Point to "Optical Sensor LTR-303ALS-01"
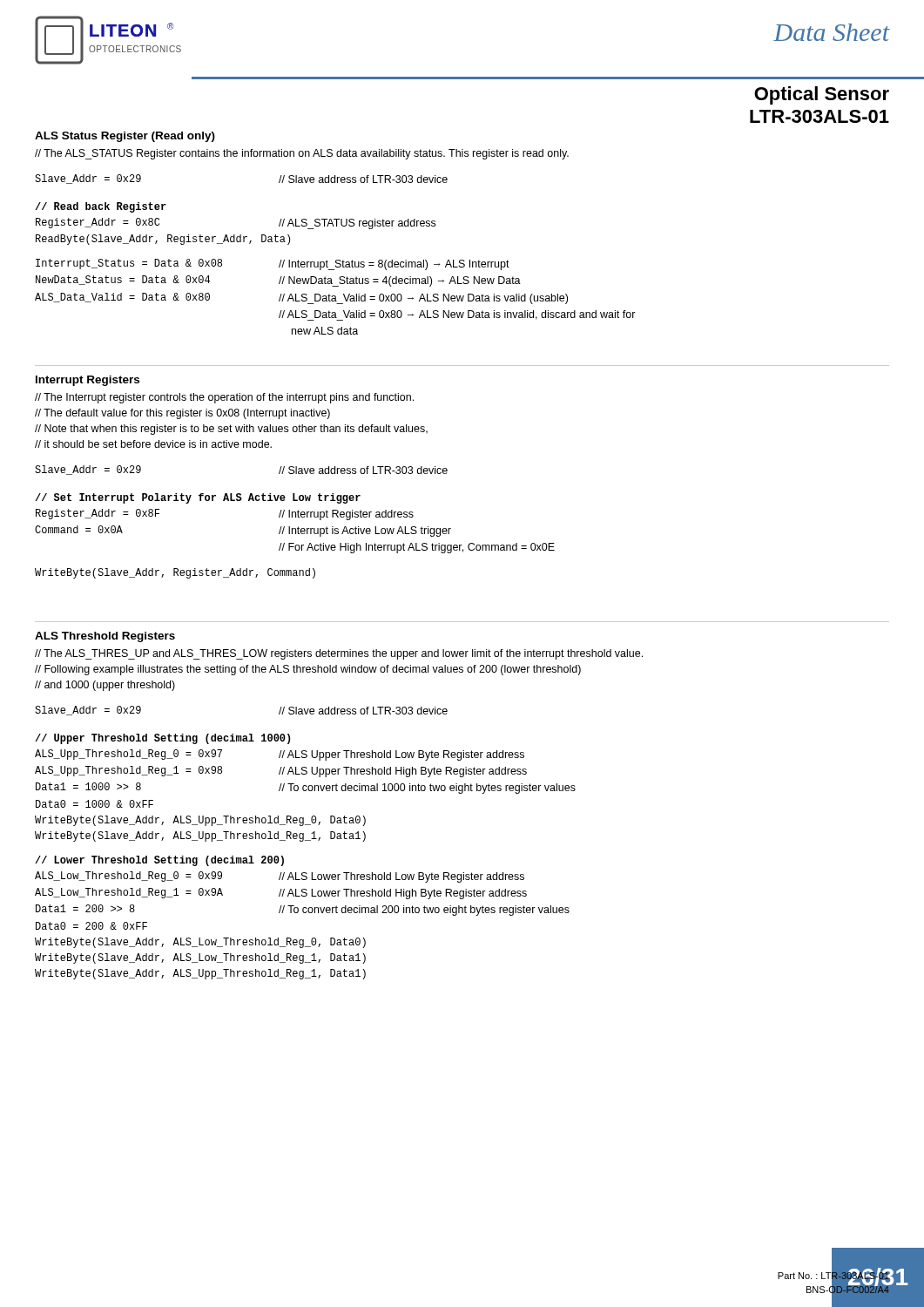The width and height of the screenshot is (924, 1307). (819, 105)
